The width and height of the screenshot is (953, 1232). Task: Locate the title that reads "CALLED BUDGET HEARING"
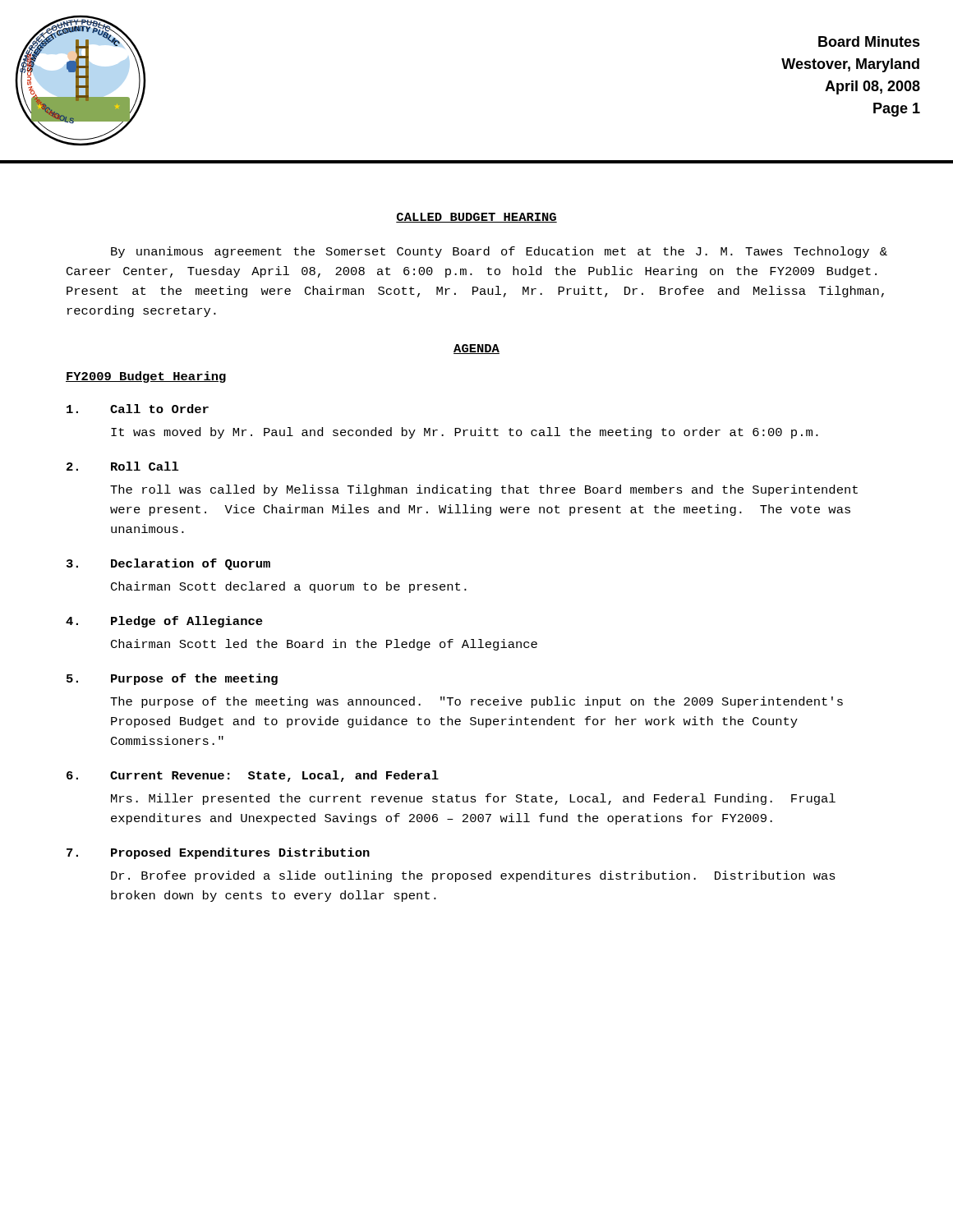pyautogui.click(x=476, y=218)
